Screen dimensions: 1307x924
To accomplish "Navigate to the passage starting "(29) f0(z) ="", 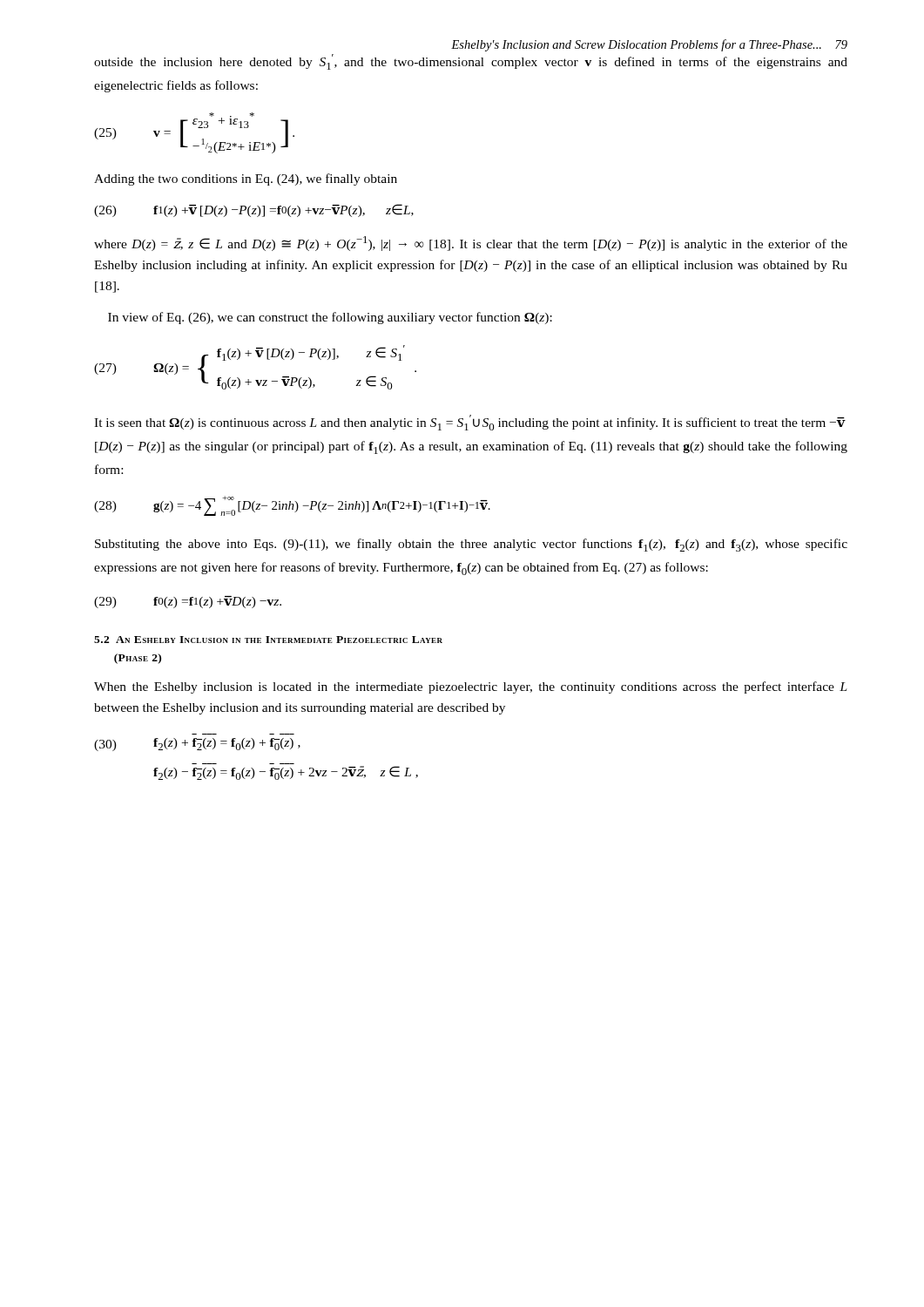I will coord(188,602).
